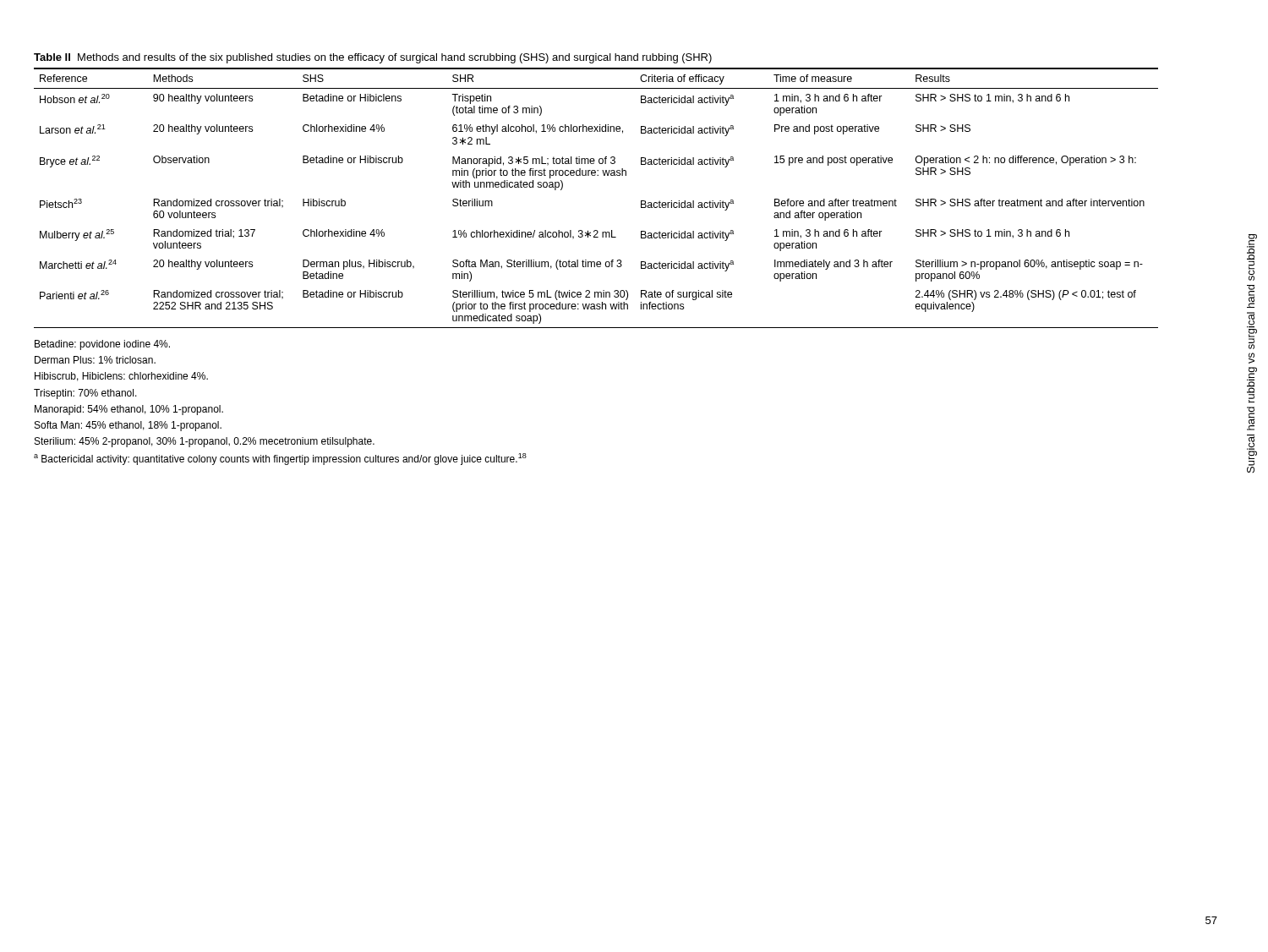Find the text starting "Betadine: povidone iodine 4%. Derman Plus: 1% triclosan."

click(102, 345)
